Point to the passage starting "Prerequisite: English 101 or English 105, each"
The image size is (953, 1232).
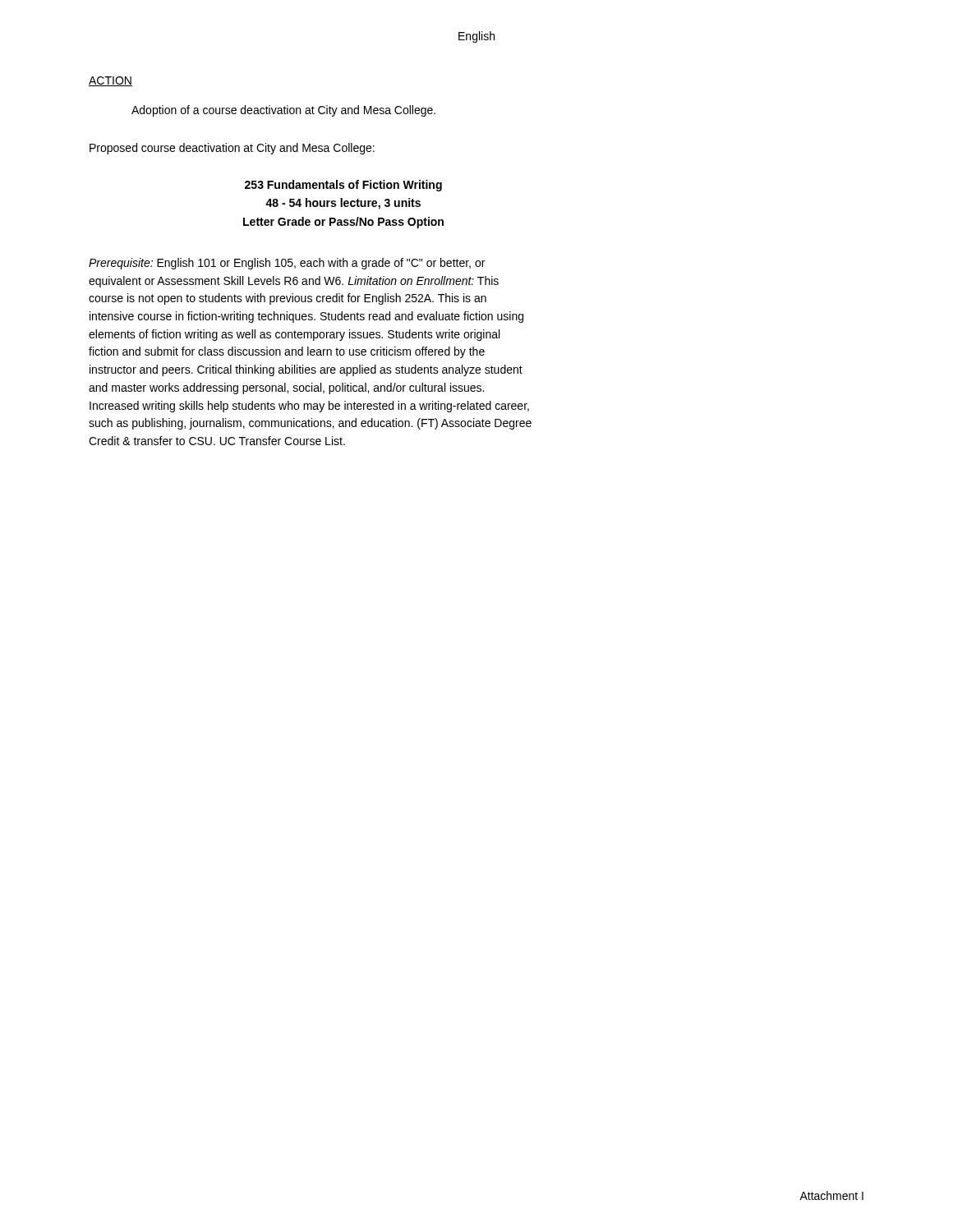[x=310, y=352]
